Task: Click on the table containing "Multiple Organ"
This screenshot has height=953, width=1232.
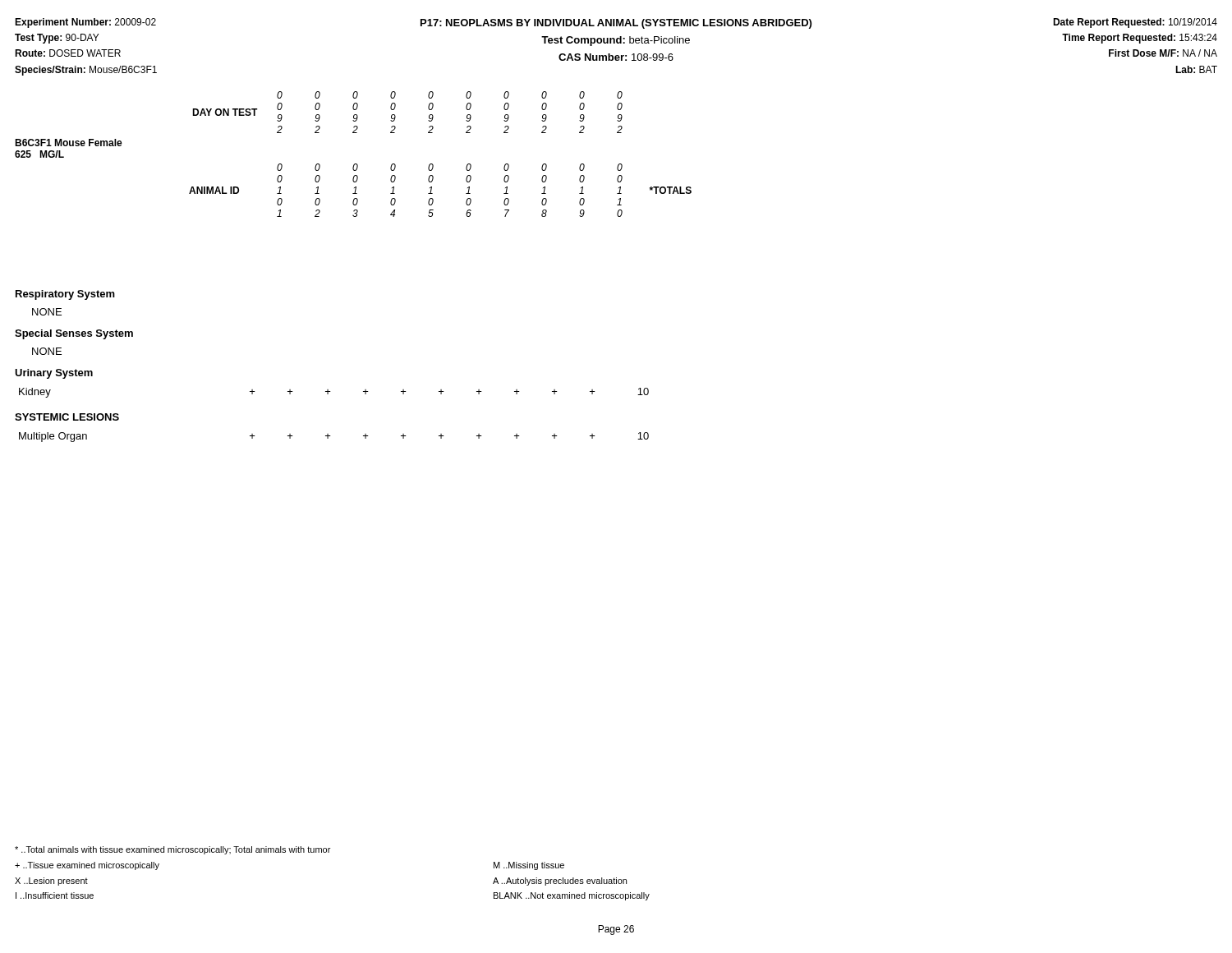Action: [345, 436]
